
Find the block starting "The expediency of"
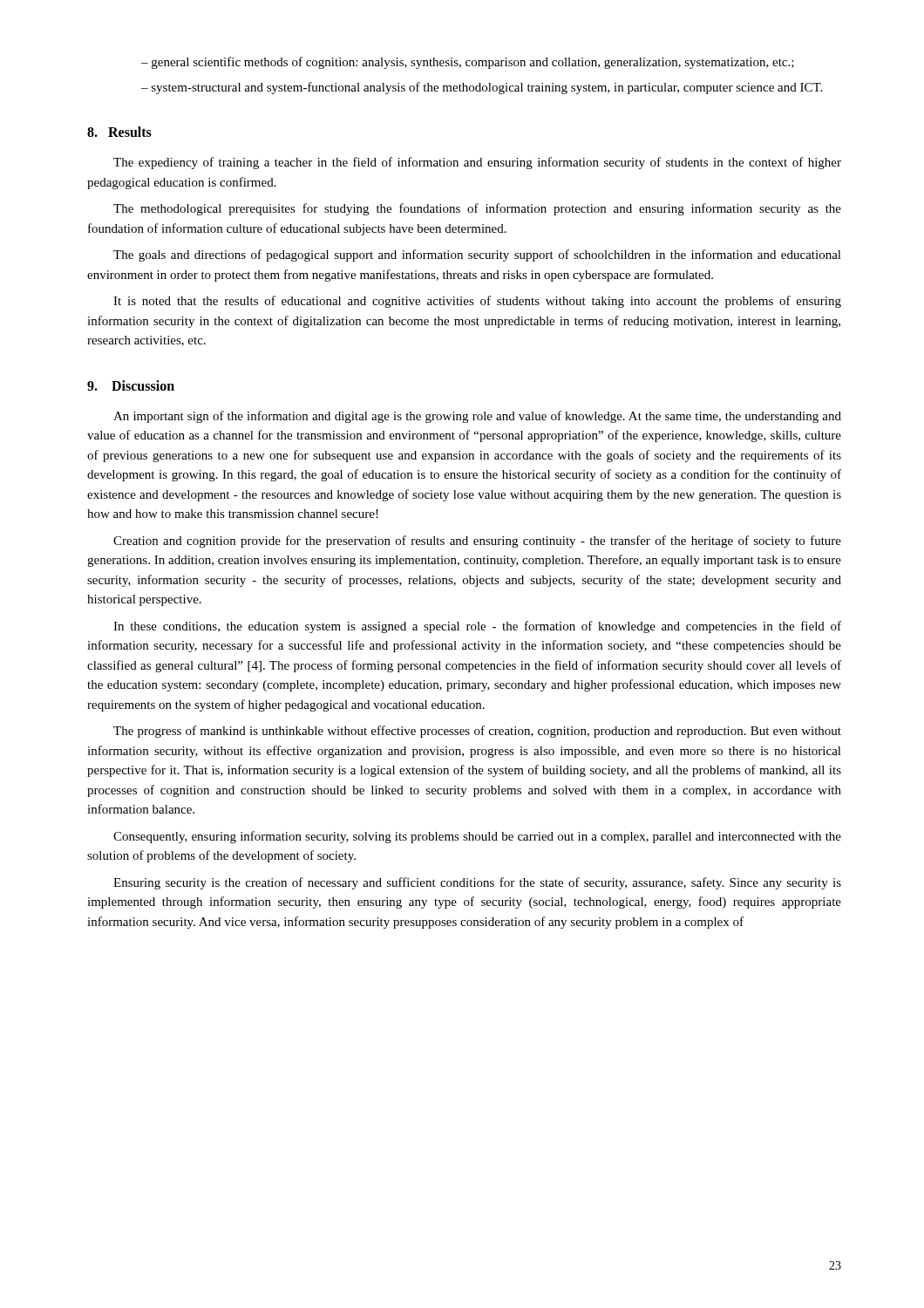[x=464, y=172]
